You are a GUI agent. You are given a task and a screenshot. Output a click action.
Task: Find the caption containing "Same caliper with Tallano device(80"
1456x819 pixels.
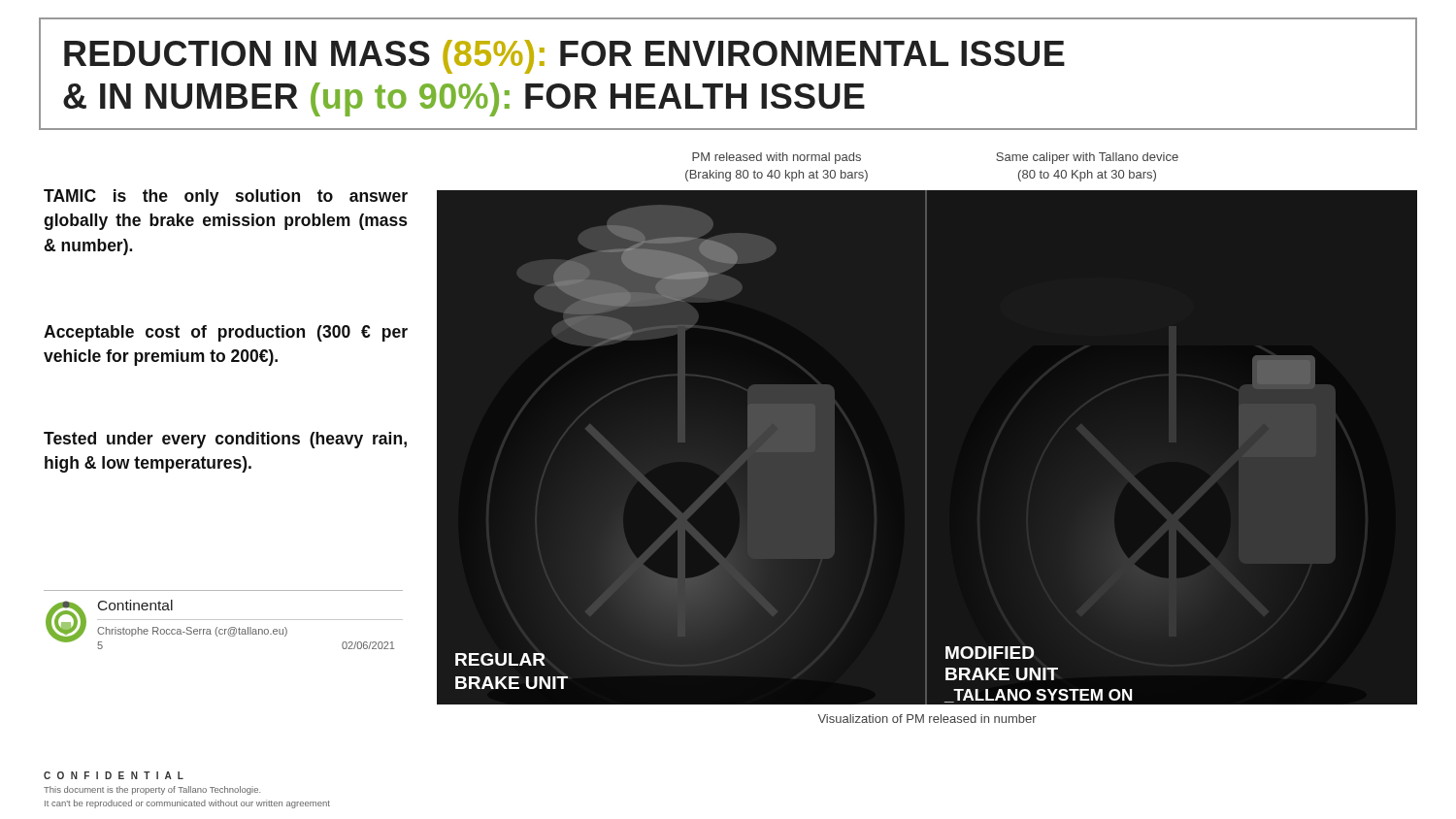pos(1087,166)
